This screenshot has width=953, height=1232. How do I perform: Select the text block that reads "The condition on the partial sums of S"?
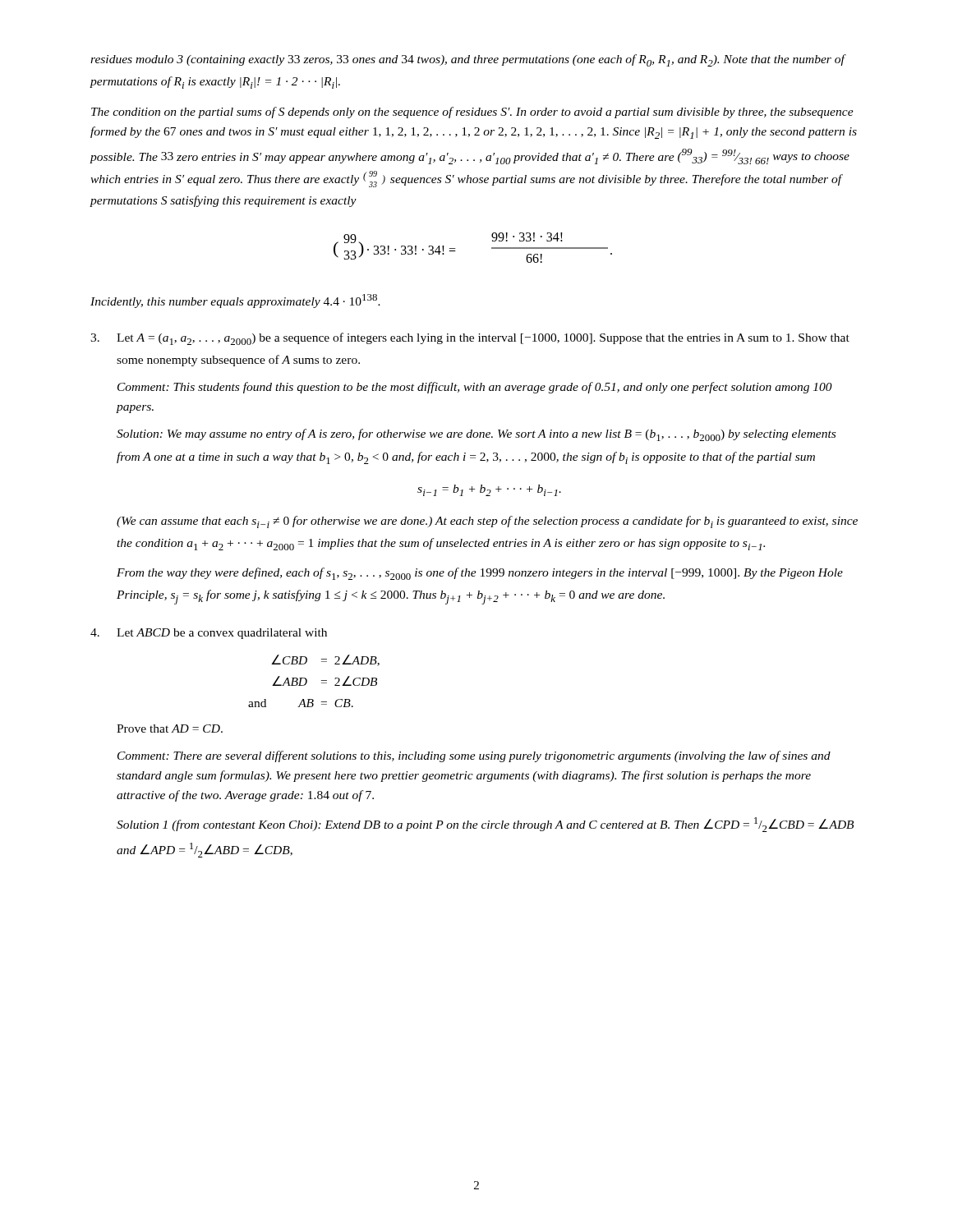point(474,156)
